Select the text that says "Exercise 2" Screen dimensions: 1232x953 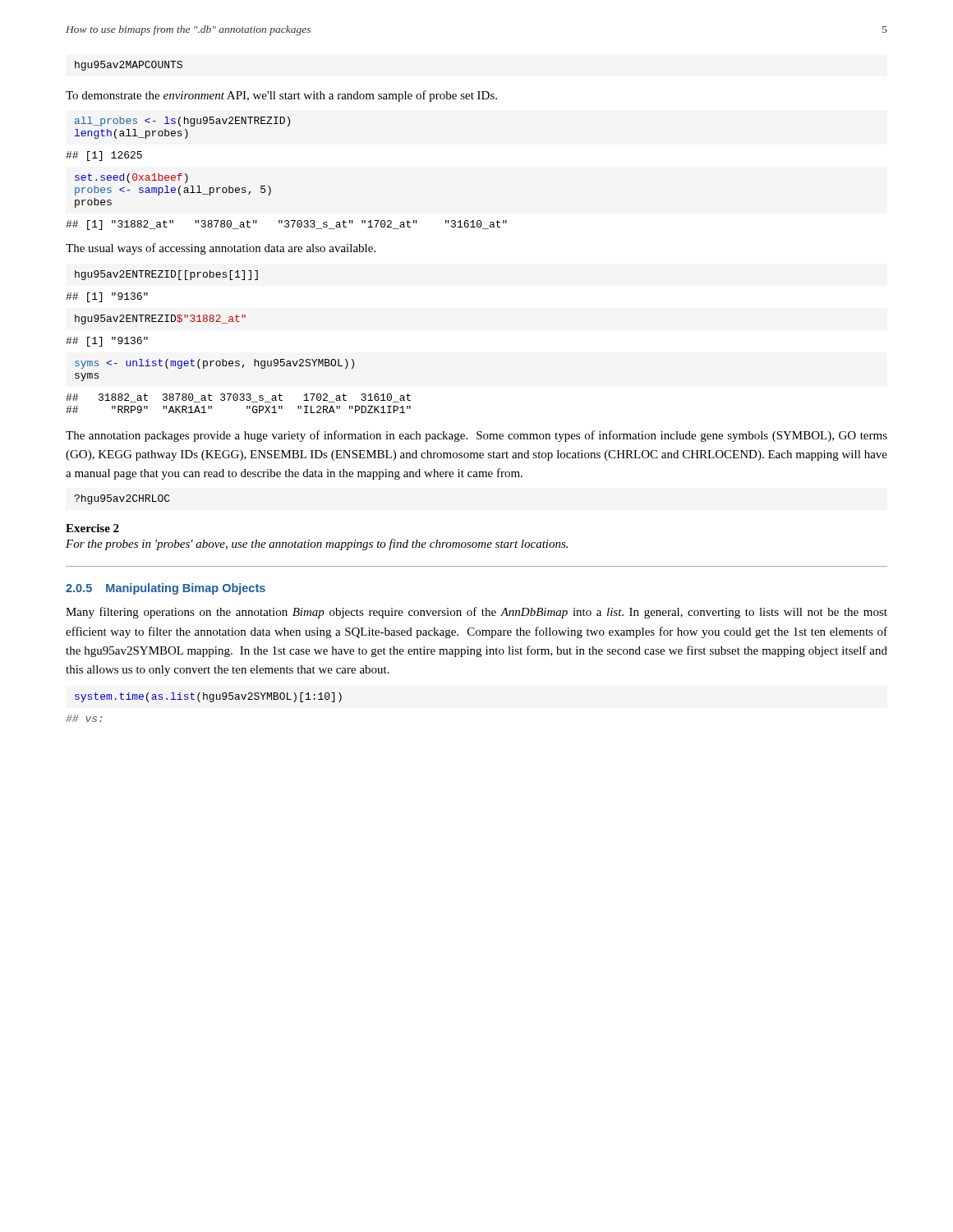coord(92,528)
